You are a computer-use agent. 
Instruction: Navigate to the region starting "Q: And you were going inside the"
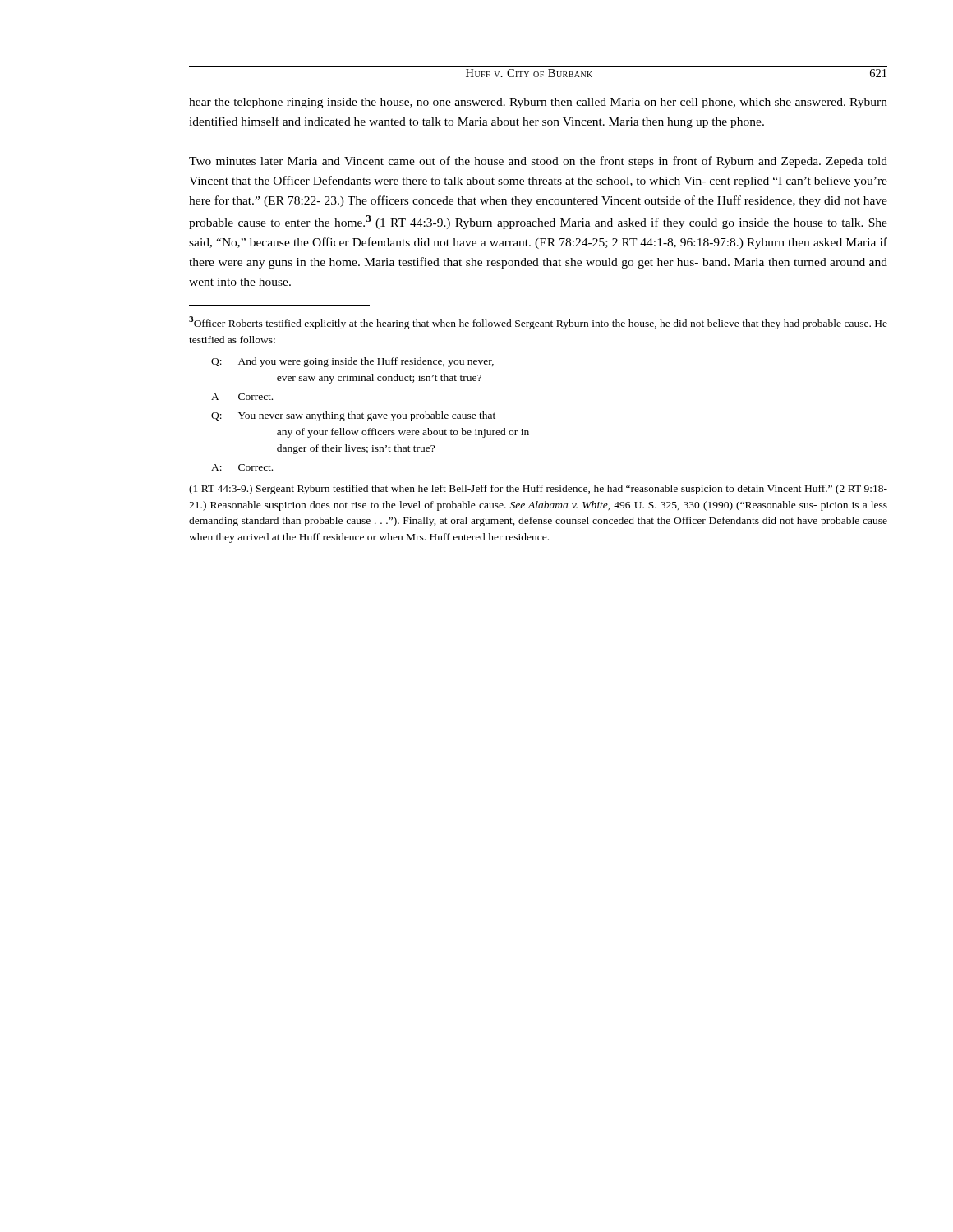click(x=353, y=369)
